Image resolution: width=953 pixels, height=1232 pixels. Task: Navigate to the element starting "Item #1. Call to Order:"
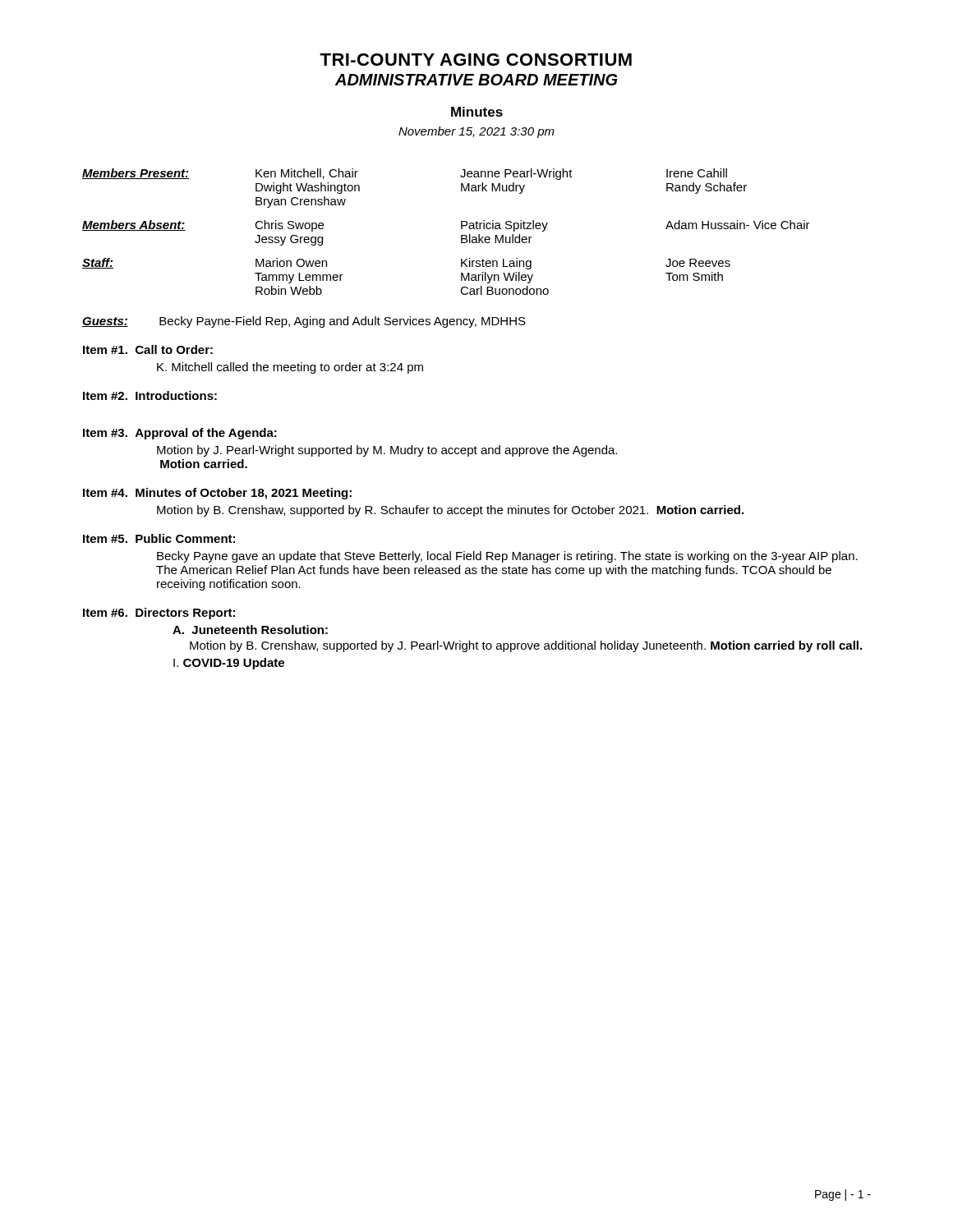pos(148,349)
